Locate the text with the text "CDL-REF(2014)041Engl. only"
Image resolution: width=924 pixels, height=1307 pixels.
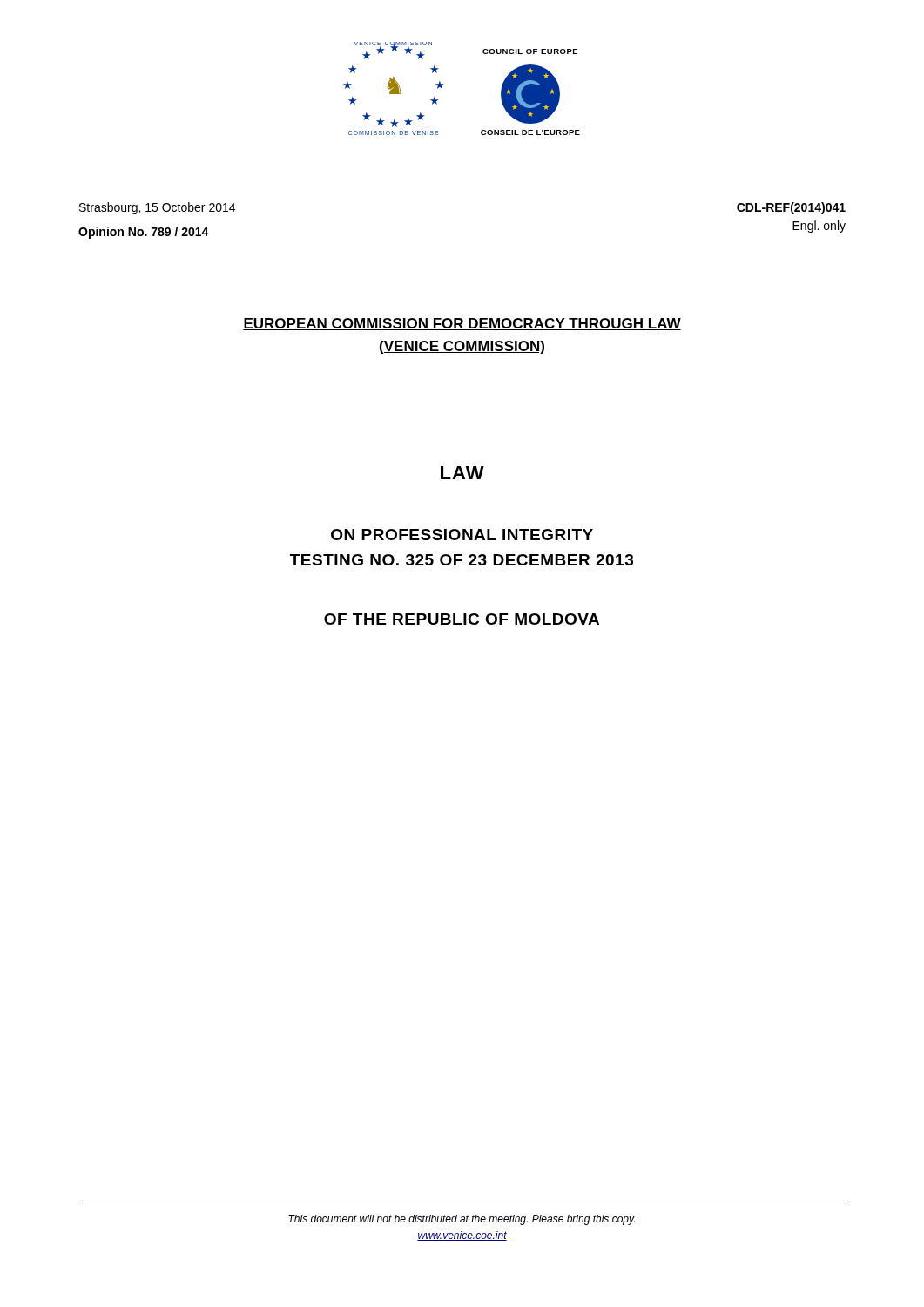[791, 217]
